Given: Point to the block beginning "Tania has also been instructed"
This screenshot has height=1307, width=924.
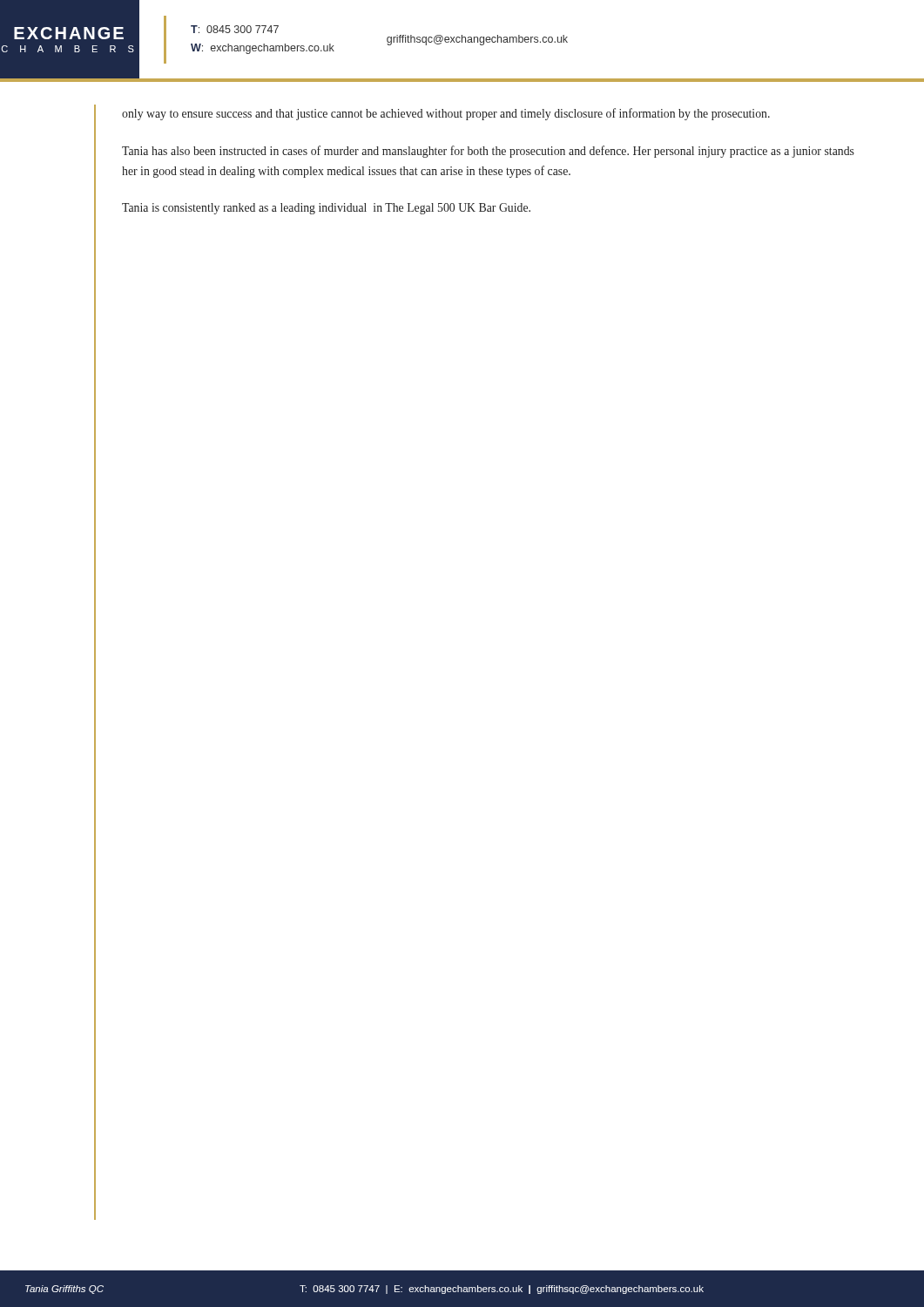Looking at the screenshot, I should coord(488,161).
